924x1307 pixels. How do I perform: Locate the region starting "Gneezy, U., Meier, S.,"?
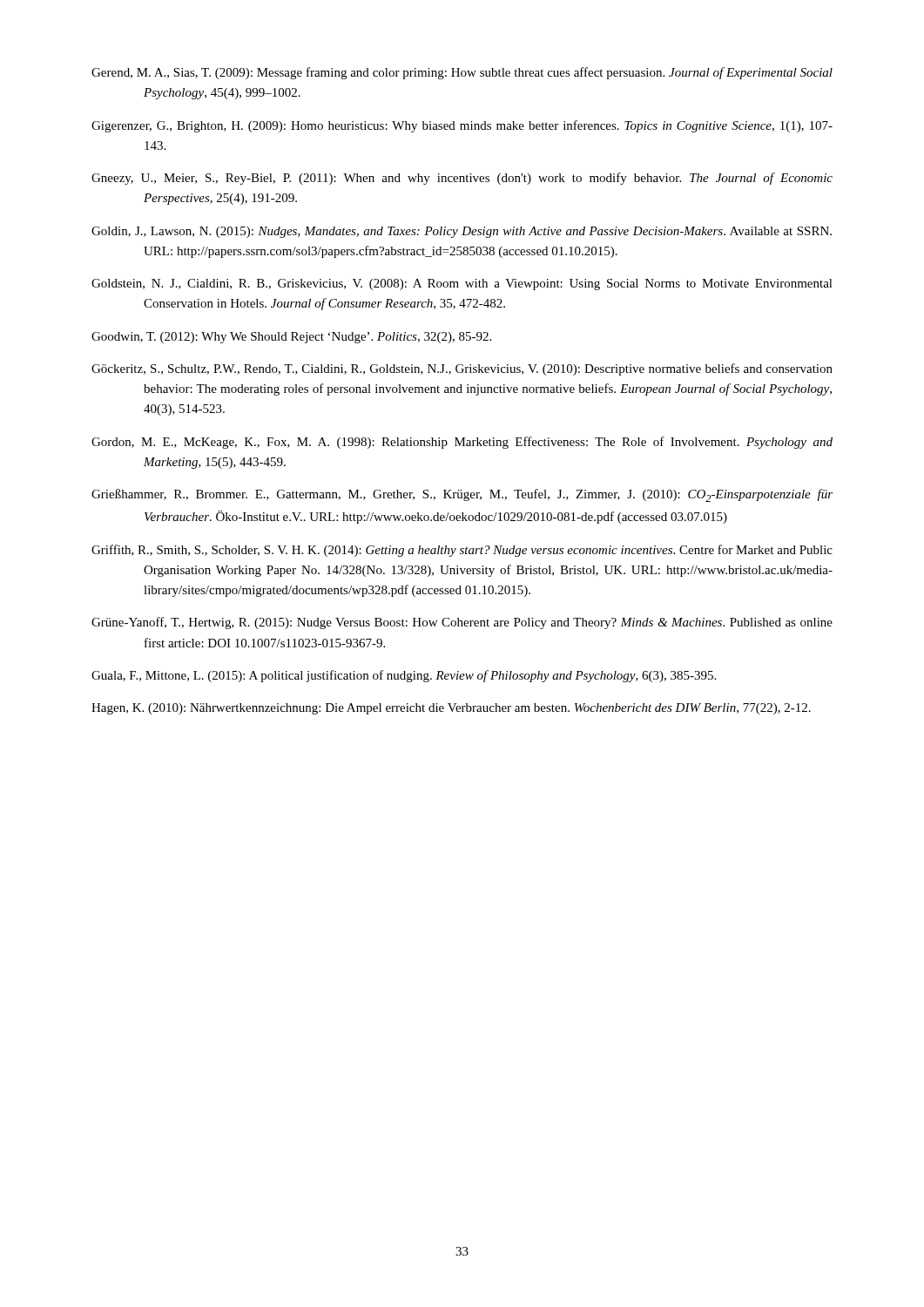pyautogui.click(x=462, y=188)
